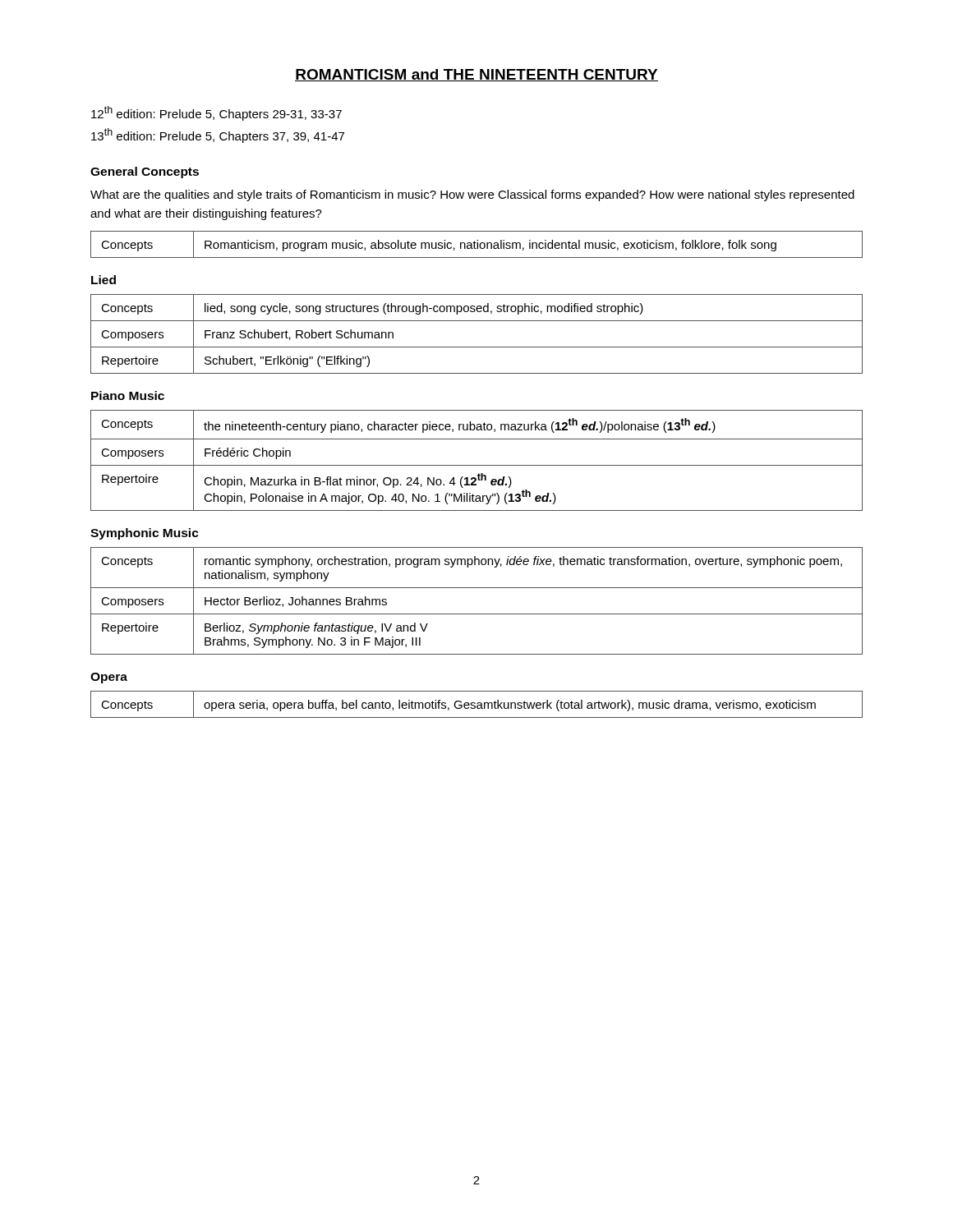Locate the table with the text "Romanticism, program music,"

tap(476, 244)
